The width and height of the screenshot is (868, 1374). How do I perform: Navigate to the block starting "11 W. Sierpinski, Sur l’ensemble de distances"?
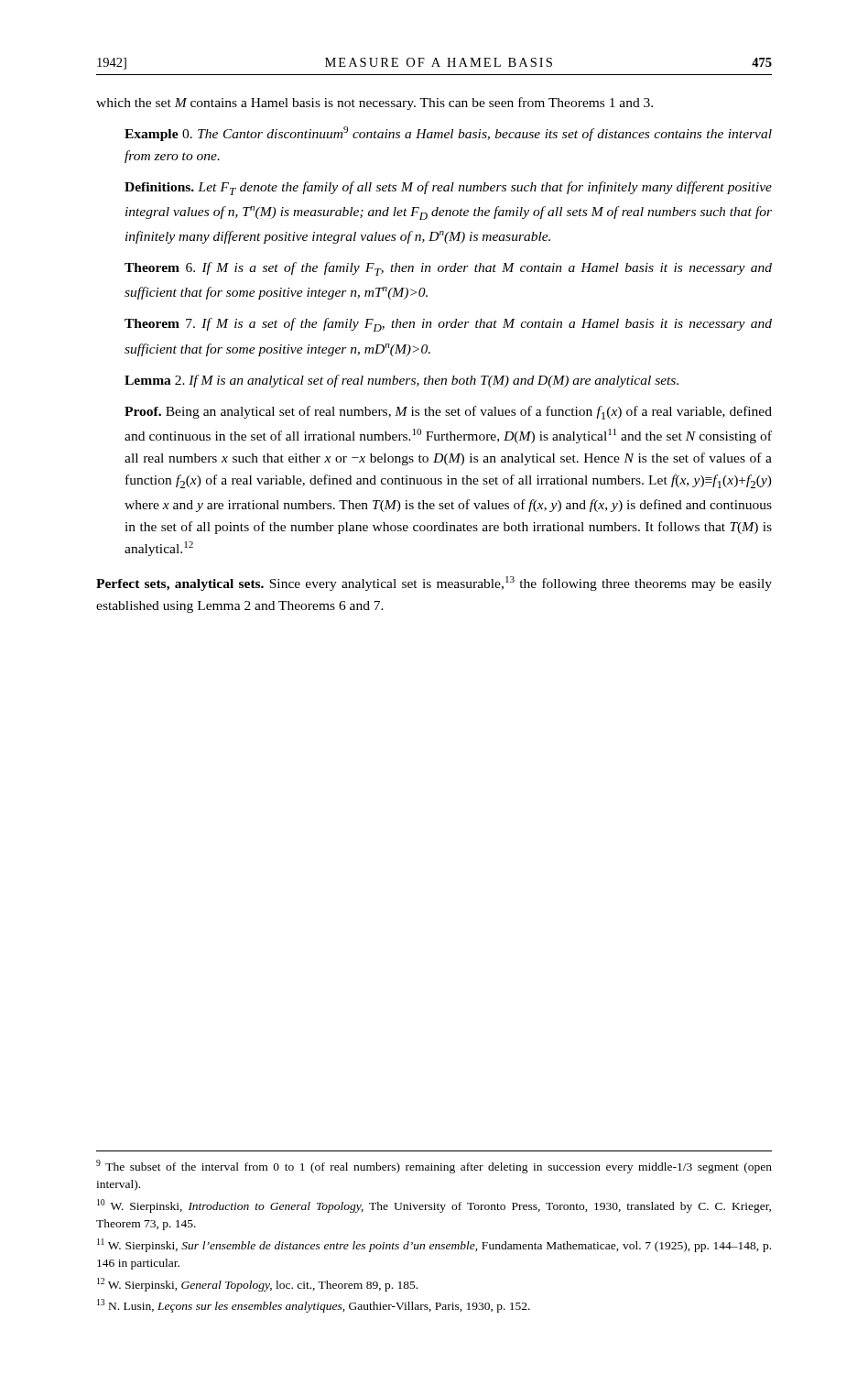[434, 1253]
